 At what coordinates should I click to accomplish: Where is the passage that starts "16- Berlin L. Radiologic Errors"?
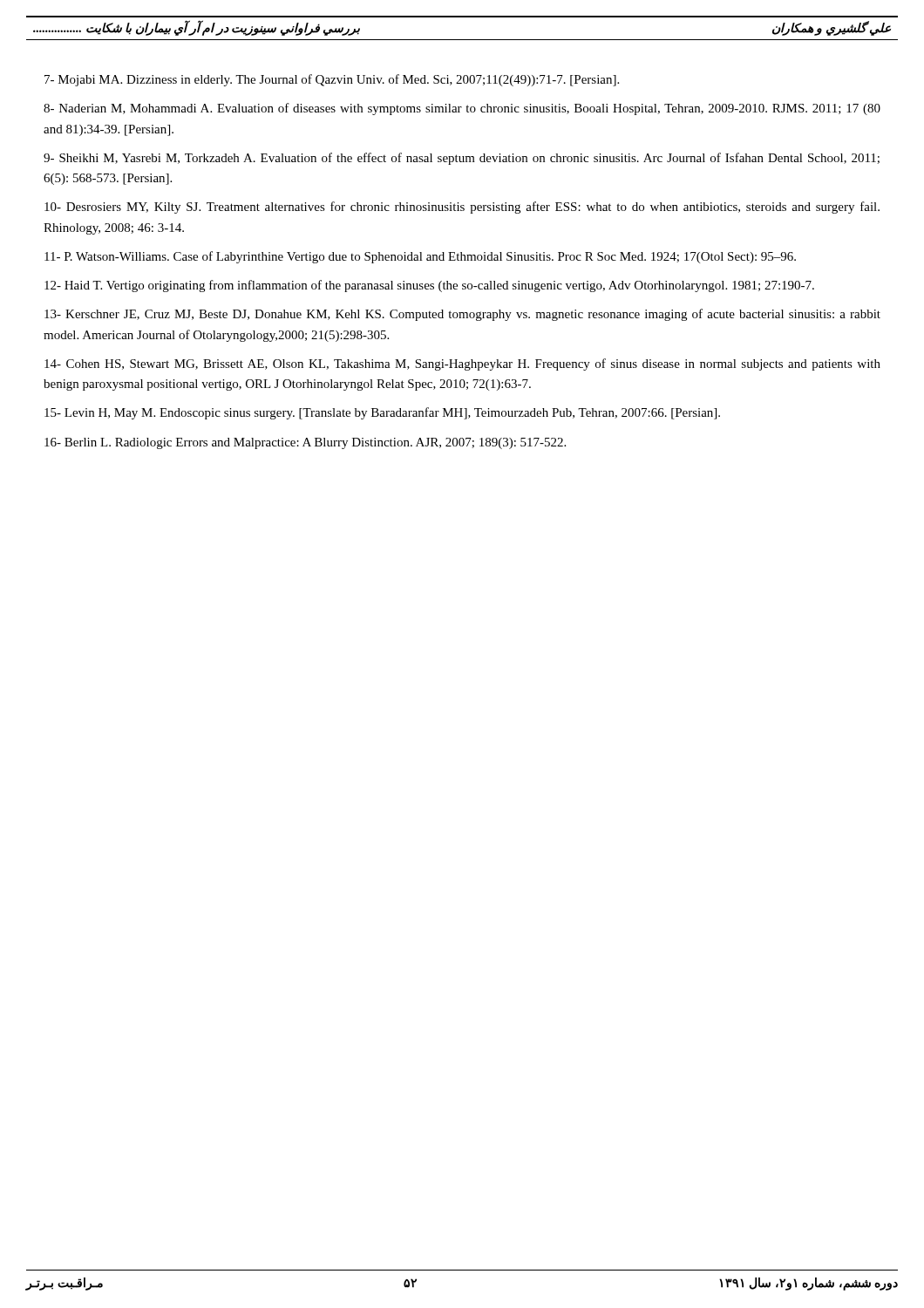(x=305, y=442)
